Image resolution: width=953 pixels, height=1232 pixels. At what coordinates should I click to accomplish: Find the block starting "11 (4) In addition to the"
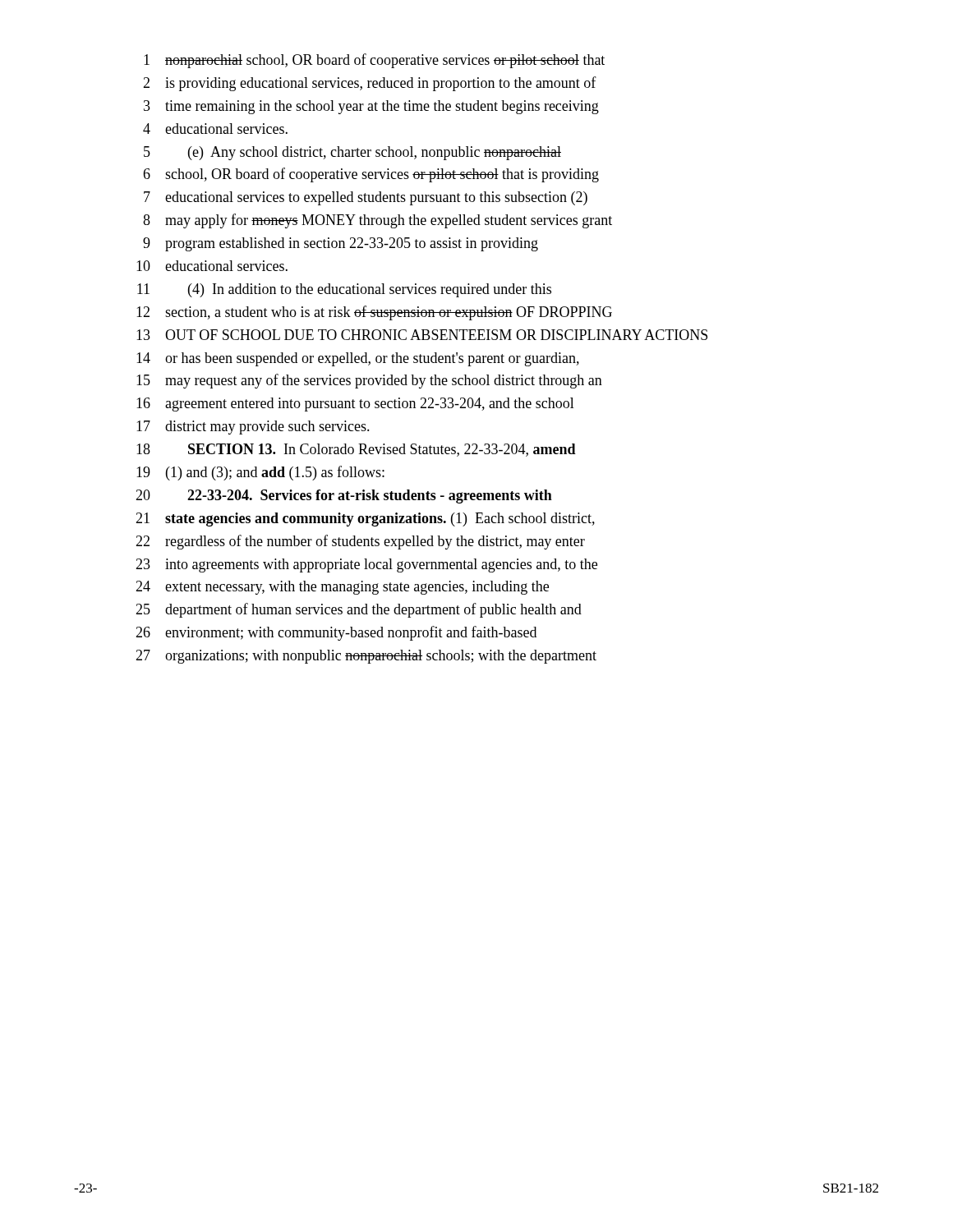[x=487, y=359]
